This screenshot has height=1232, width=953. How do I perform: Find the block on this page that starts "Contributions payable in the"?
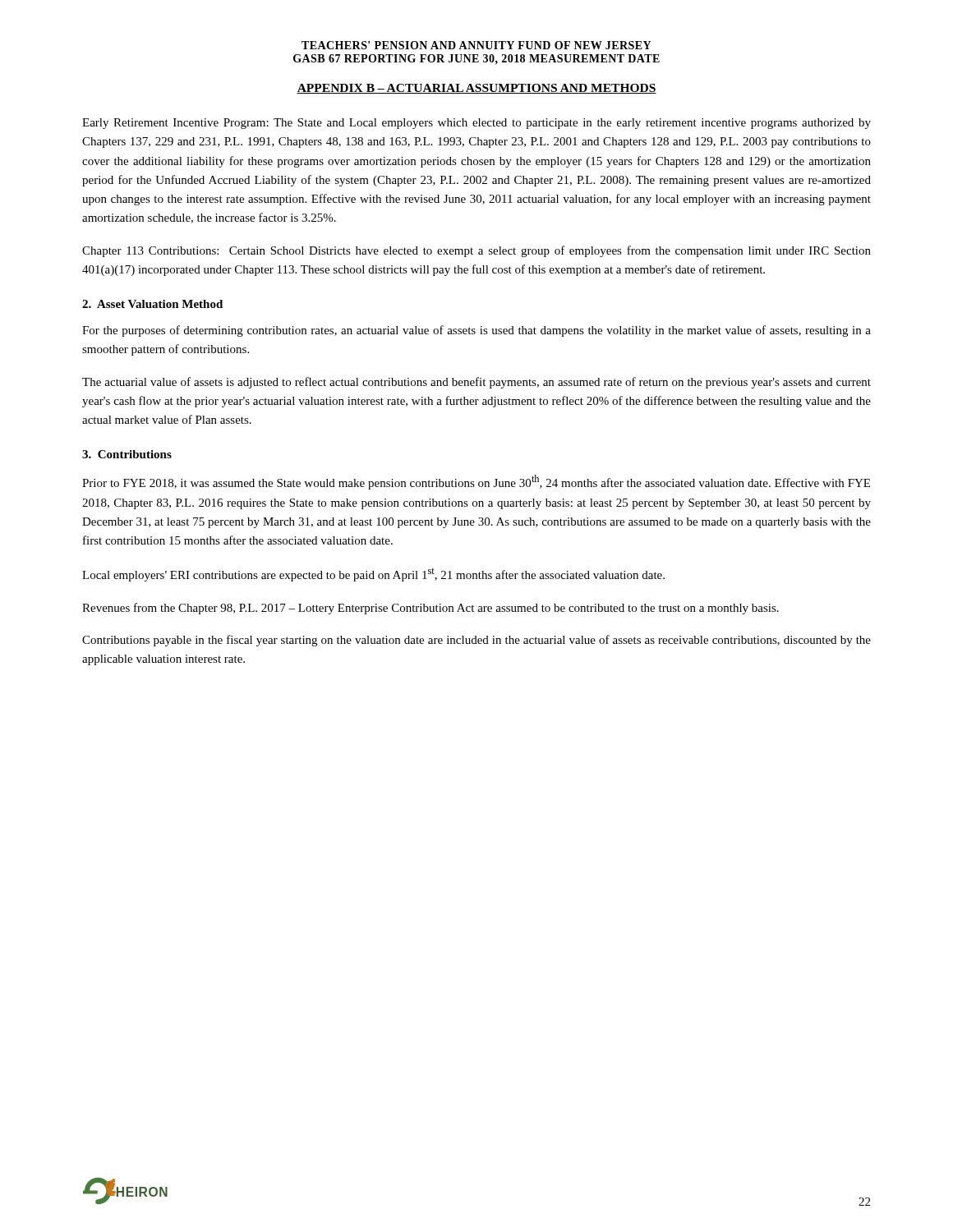(476, 649)
